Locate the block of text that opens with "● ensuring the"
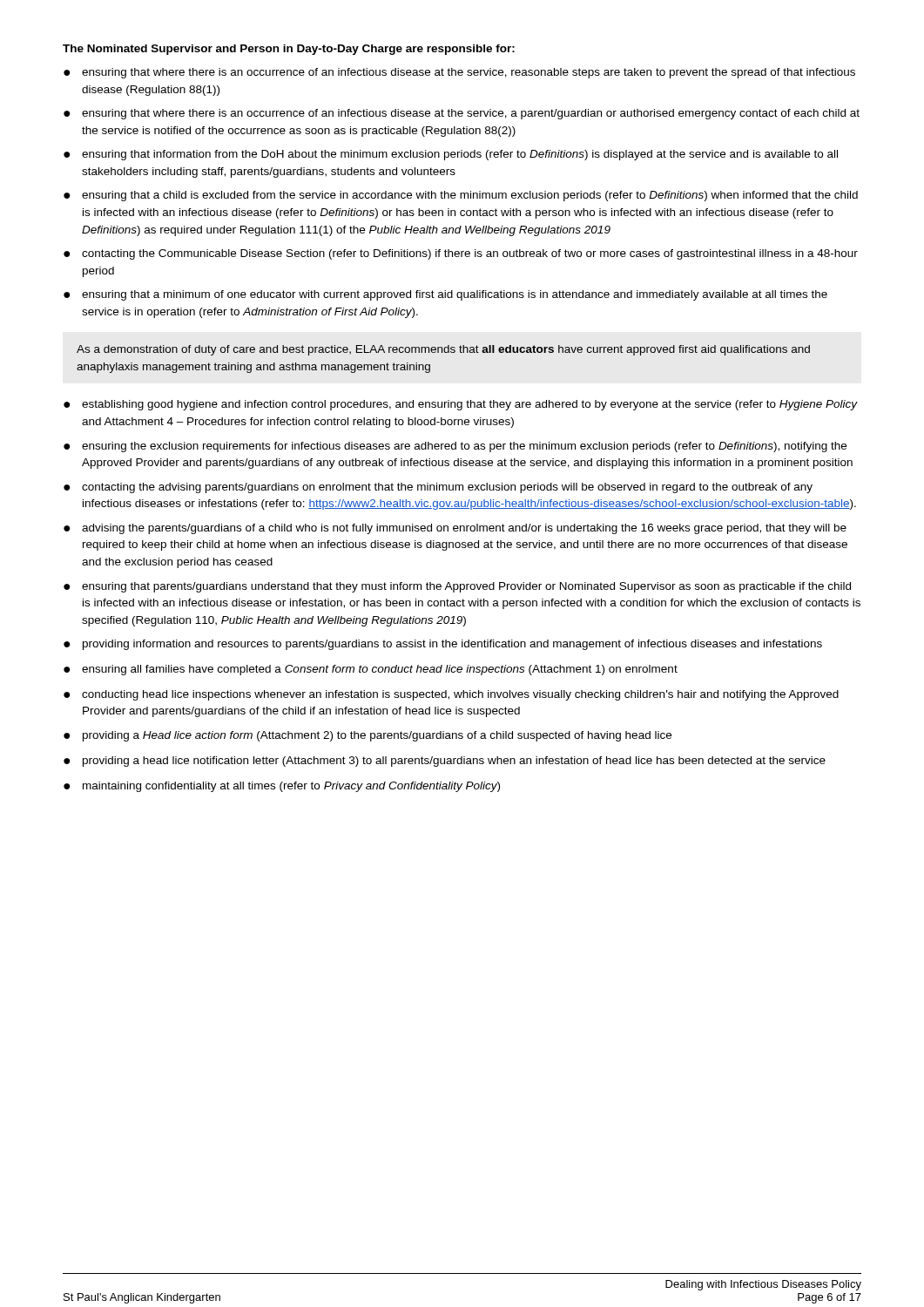 [462, 454]
